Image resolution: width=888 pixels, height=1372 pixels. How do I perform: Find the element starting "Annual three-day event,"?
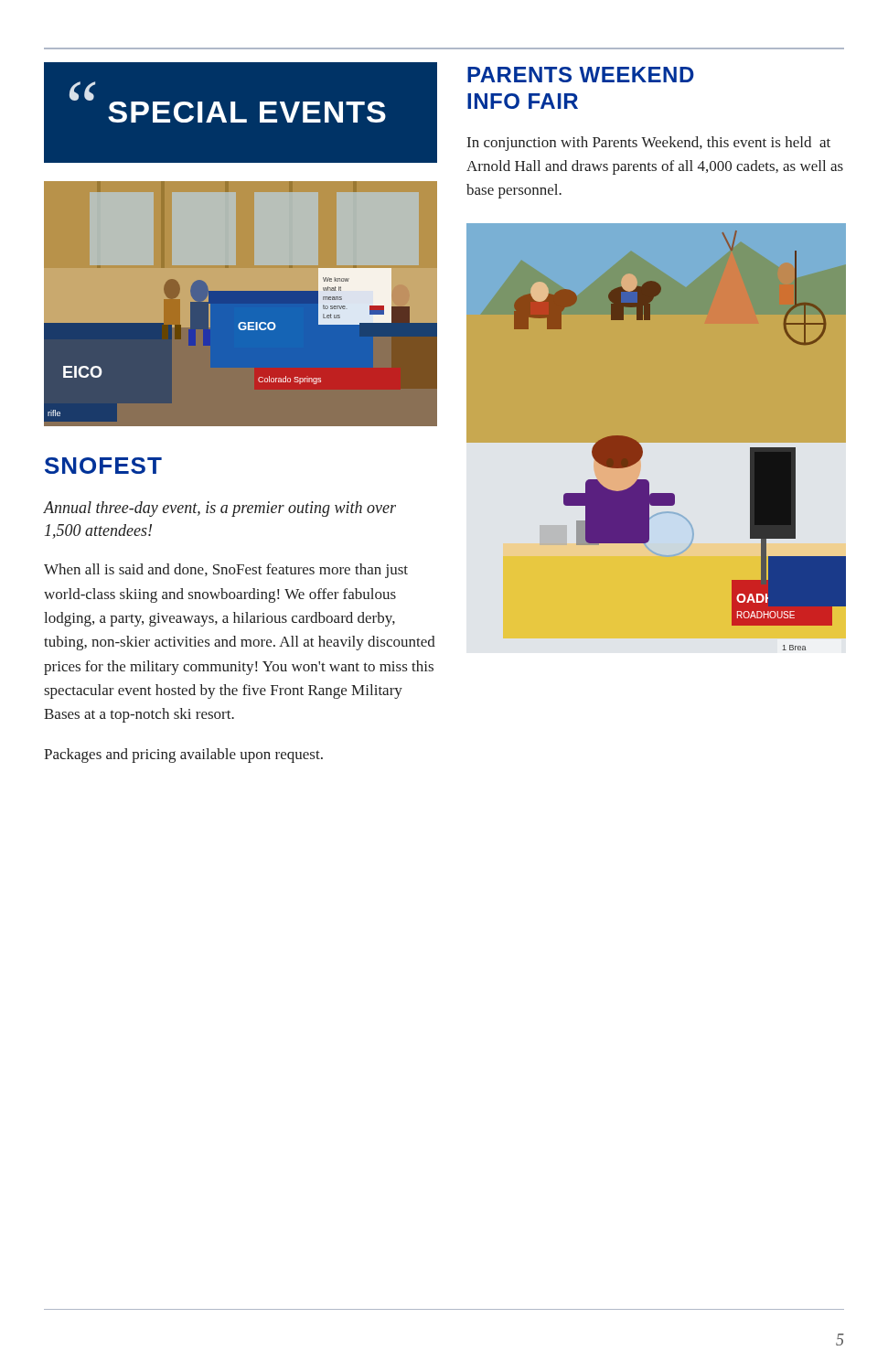[x=241, y=520]
